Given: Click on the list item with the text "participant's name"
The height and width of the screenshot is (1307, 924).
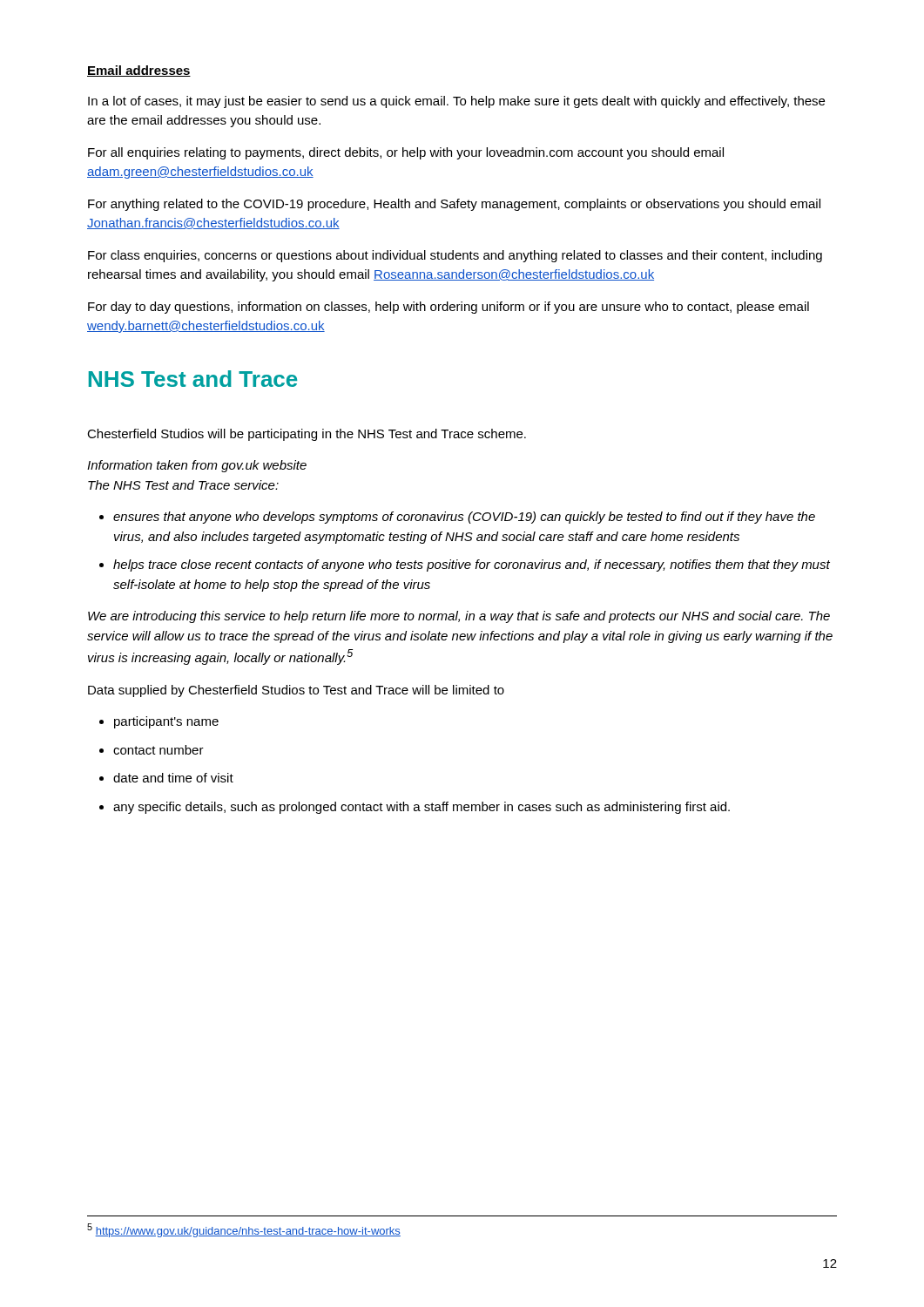Looking at the screenshot, I should [166, 722].
